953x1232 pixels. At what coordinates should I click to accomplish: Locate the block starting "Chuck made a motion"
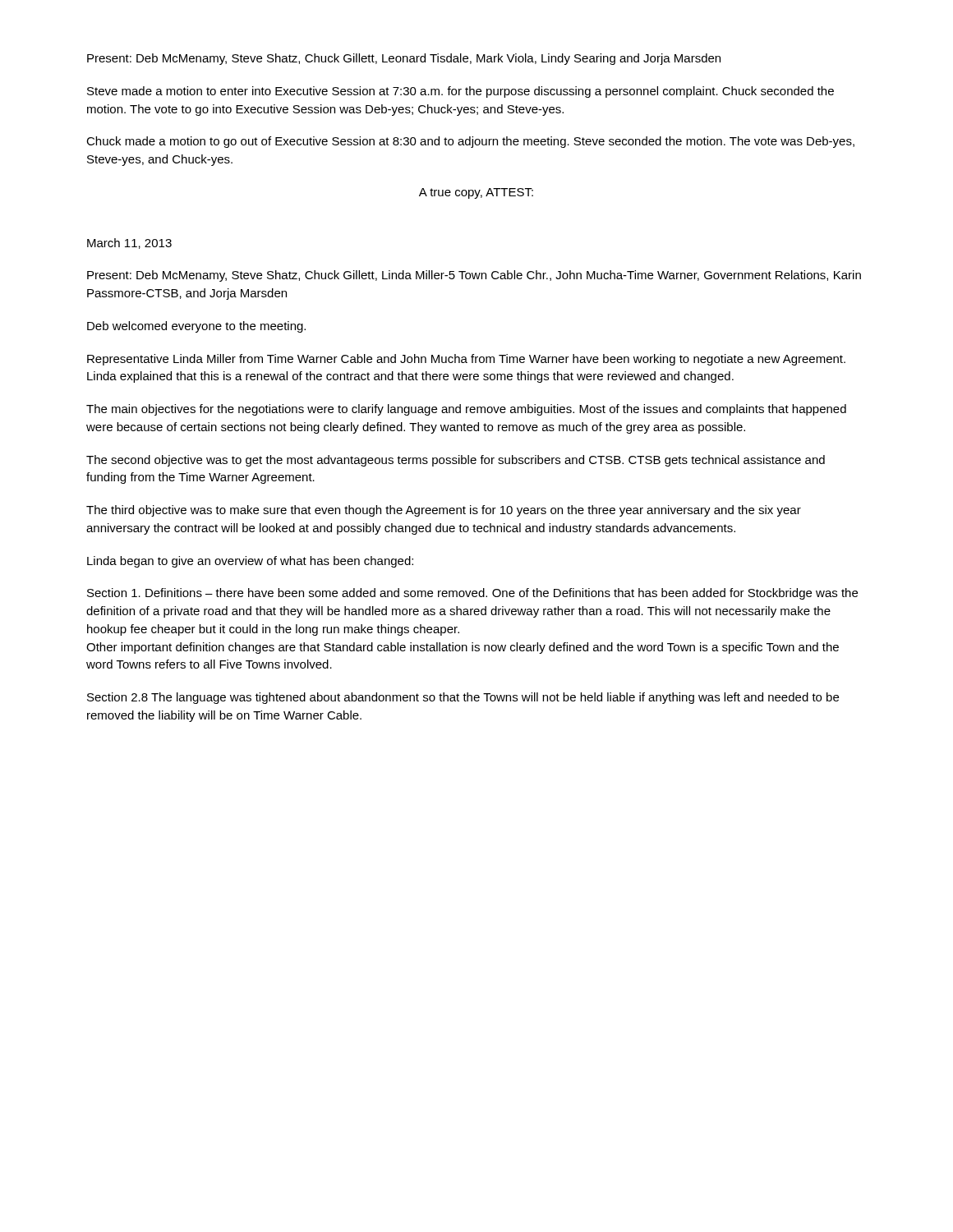tap(471, 150)
